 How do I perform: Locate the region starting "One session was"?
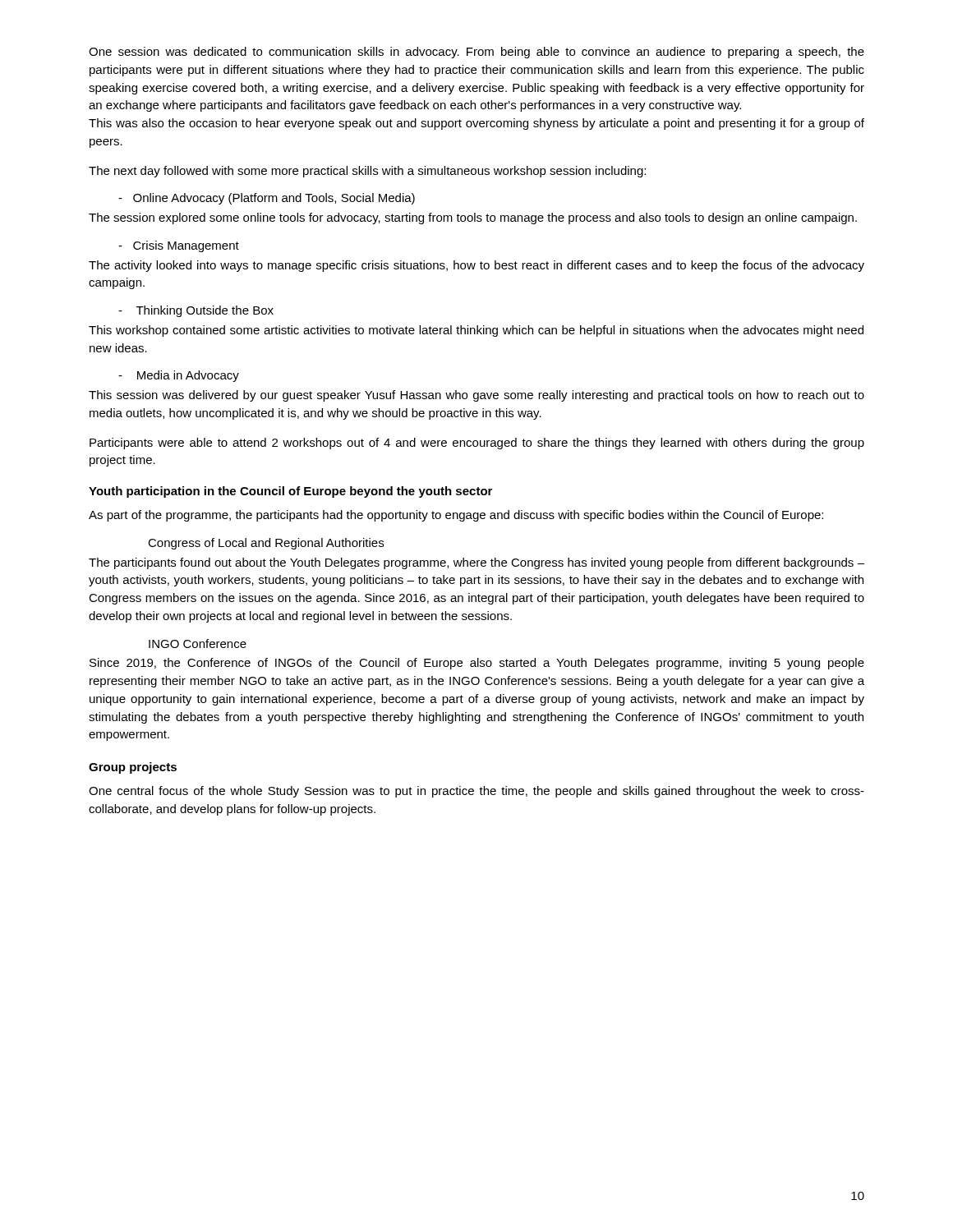[476, 96]
